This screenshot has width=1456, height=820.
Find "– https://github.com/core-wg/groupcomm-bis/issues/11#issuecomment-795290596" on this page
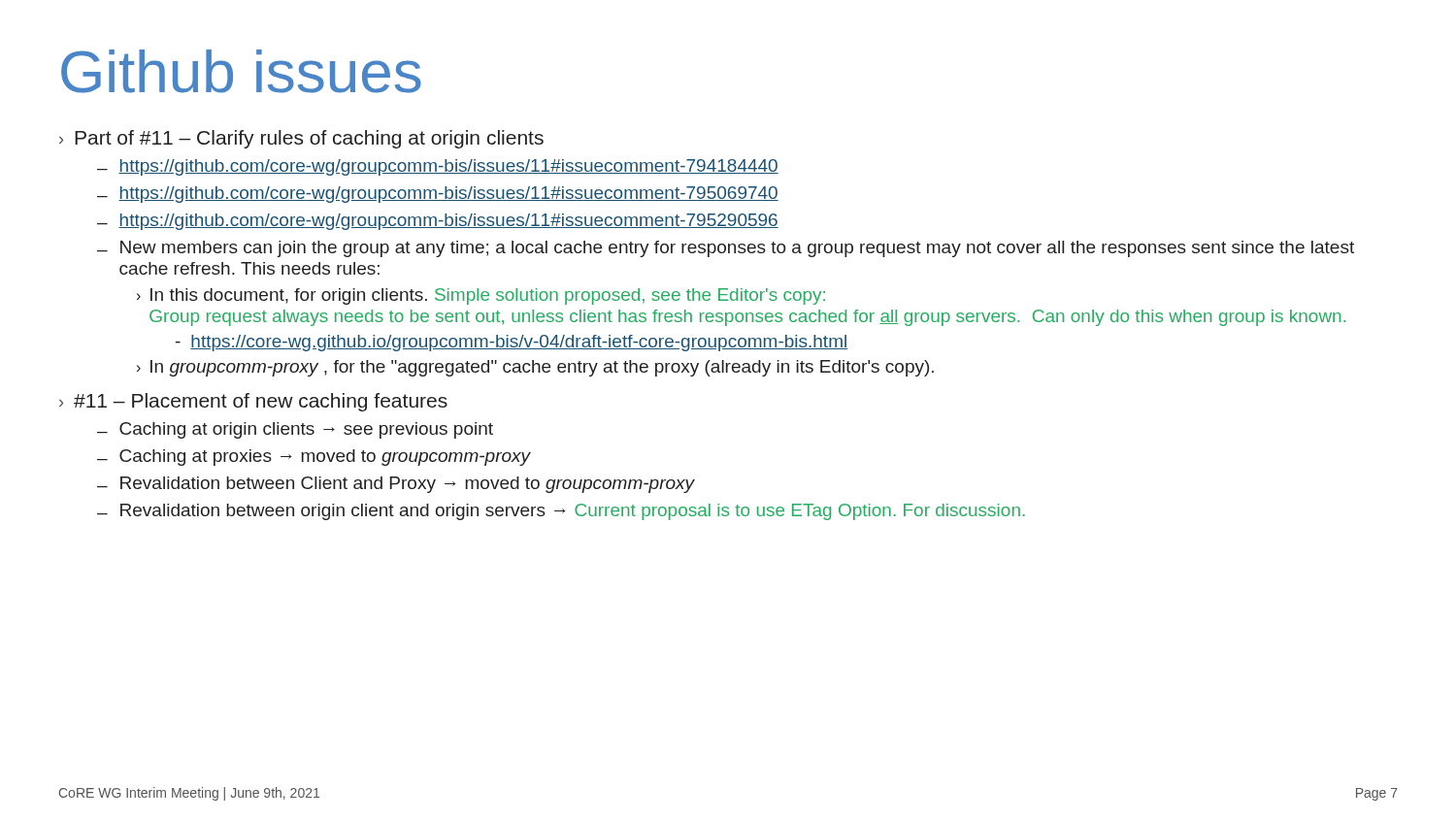[x=438, y=221]
